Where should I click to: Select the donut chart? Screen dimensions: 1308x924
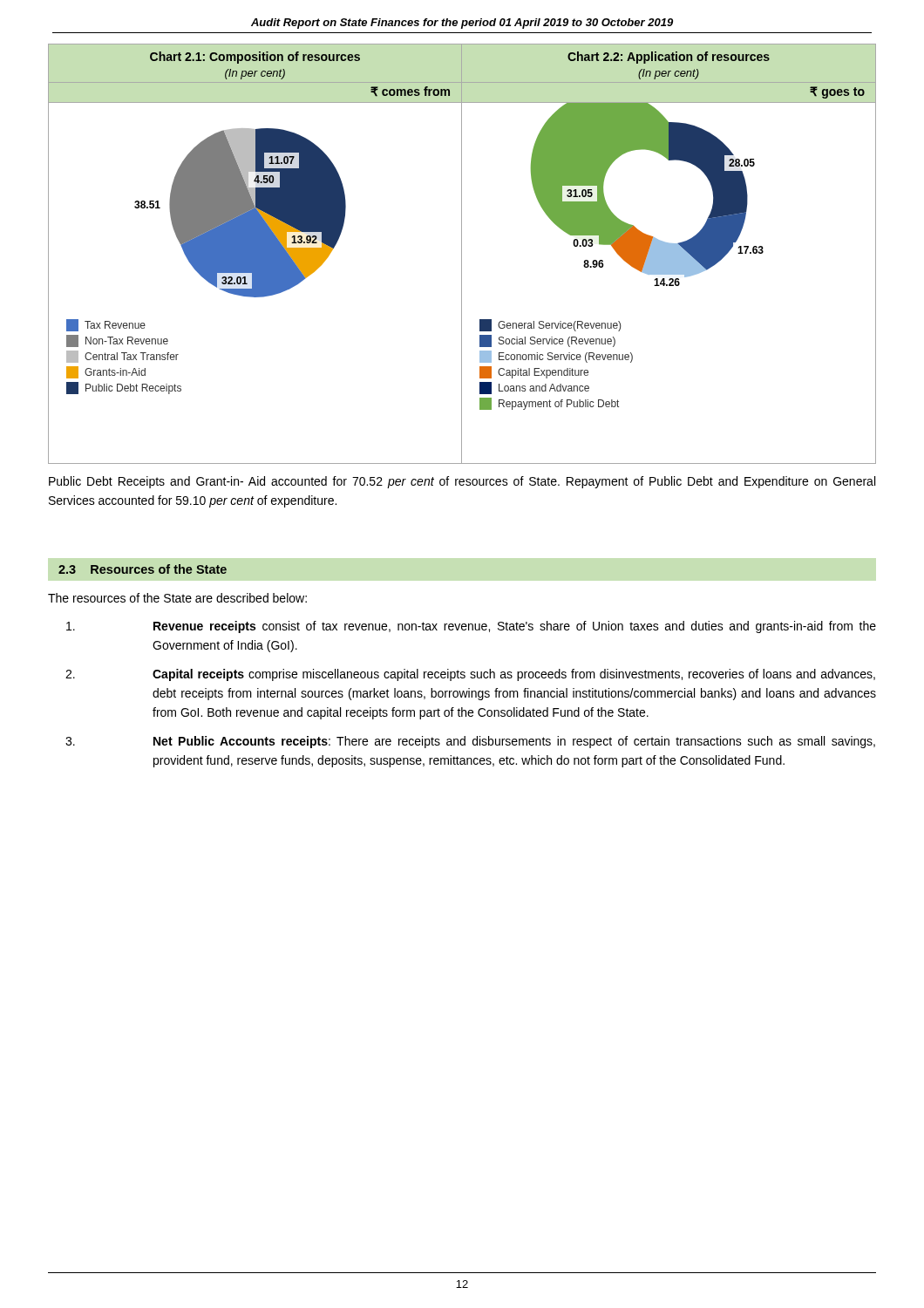click(x=669, y=283)
